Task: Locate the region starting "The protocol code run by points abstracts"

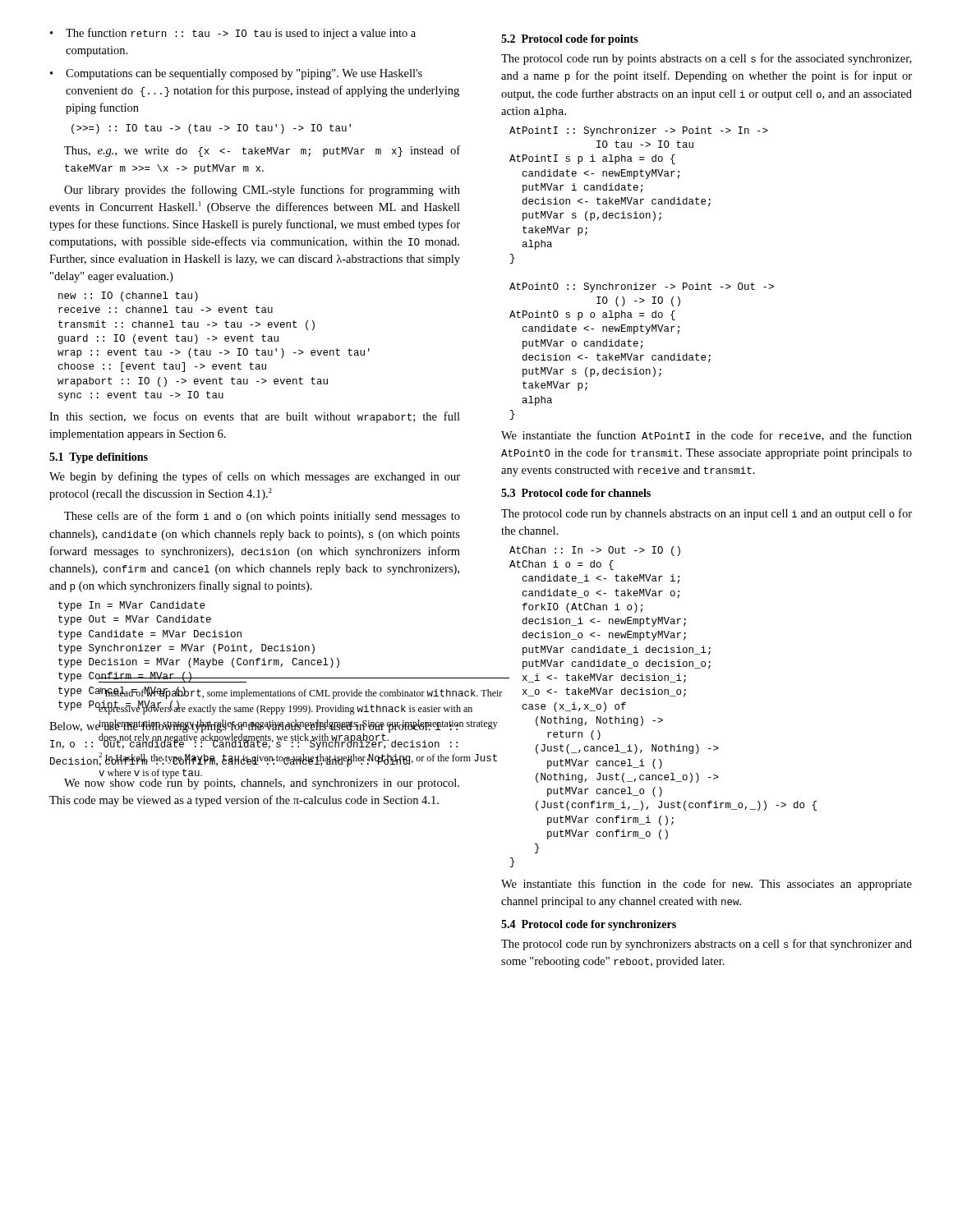Action: (x=707, y=85)
